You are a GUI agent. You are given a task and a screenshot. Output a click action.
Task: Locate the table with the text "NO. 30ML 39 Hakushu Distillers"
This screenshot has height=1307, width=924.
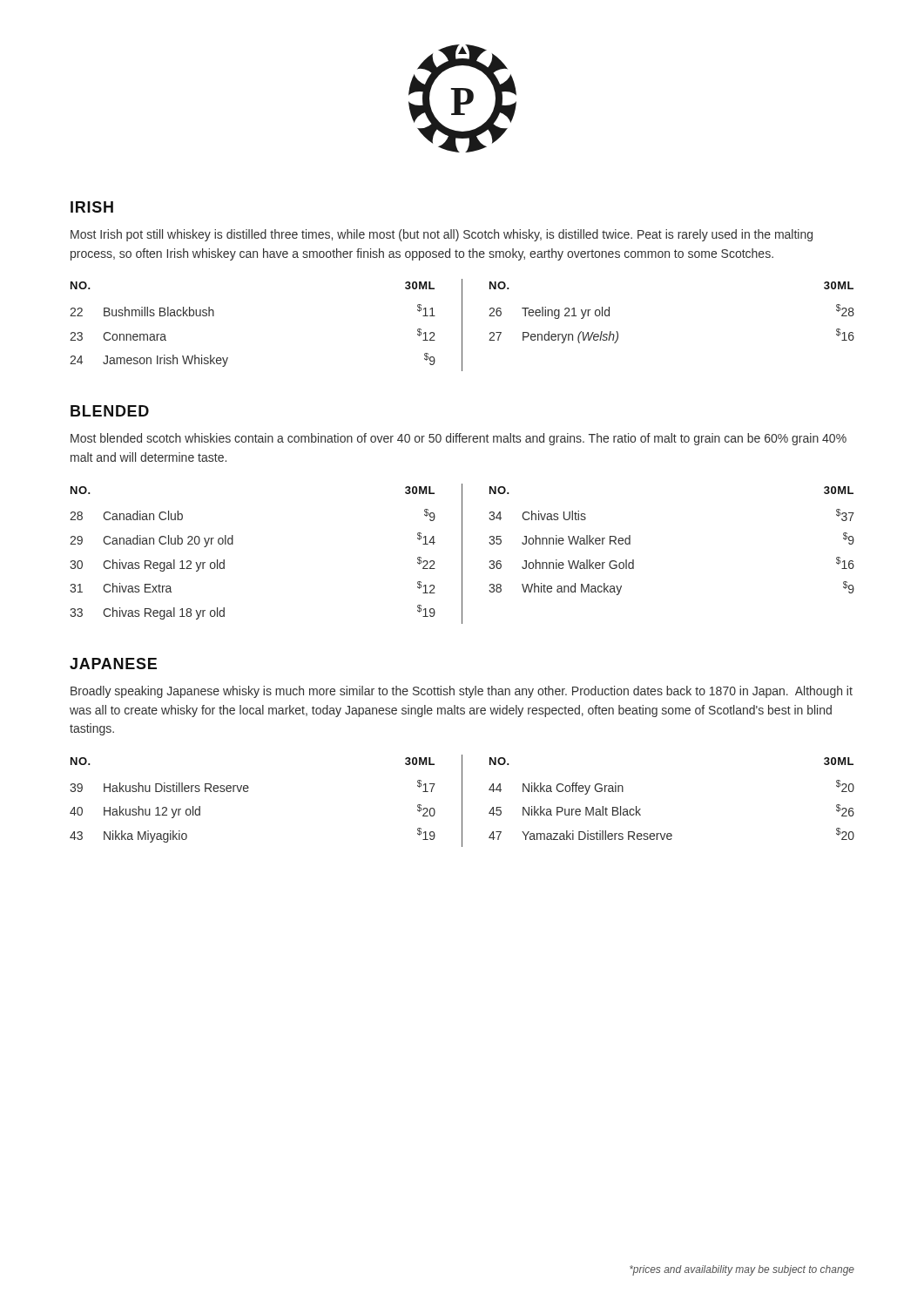coord(462,801)
